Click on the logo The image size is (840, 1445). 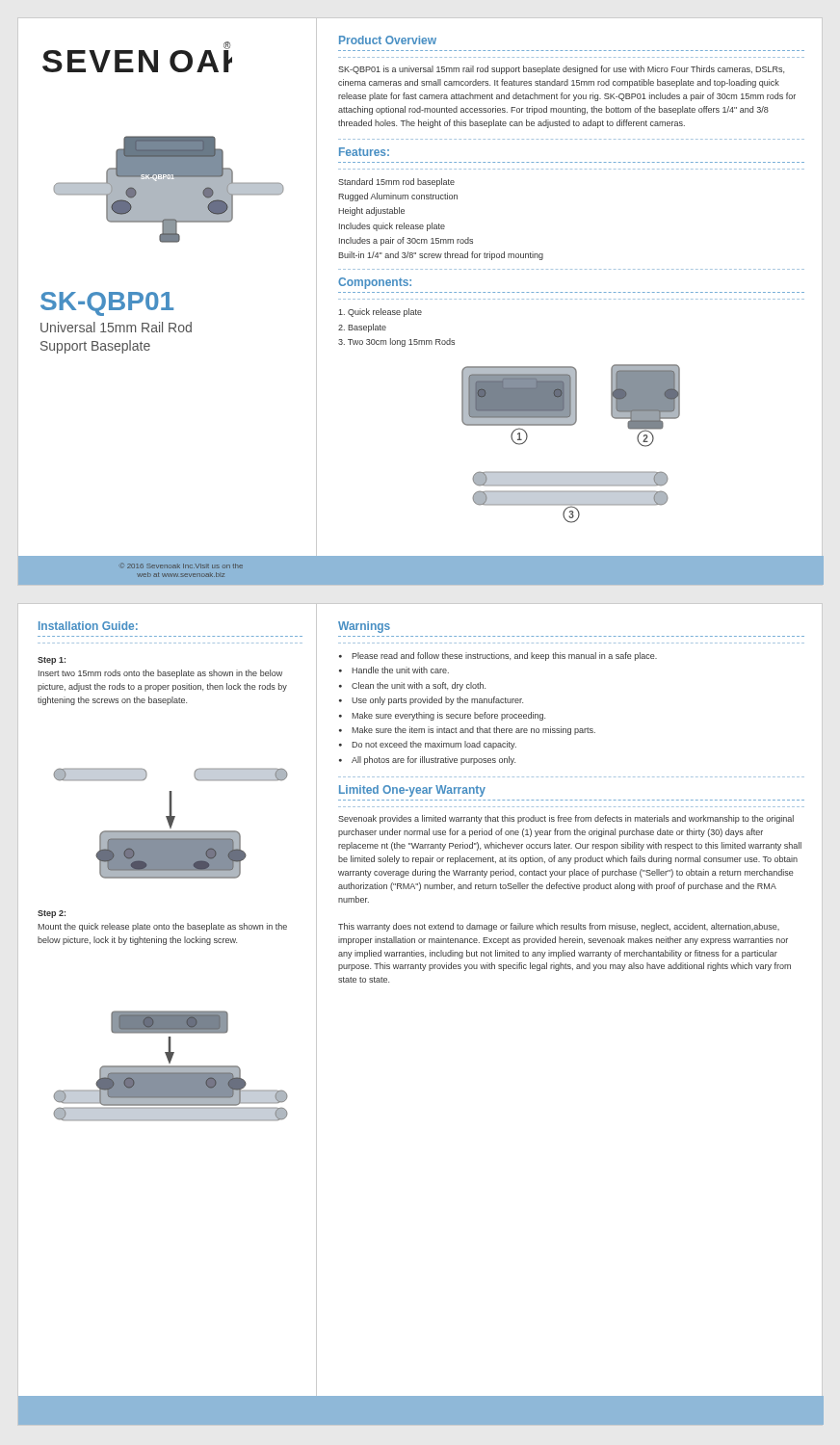tap(169, 61)
